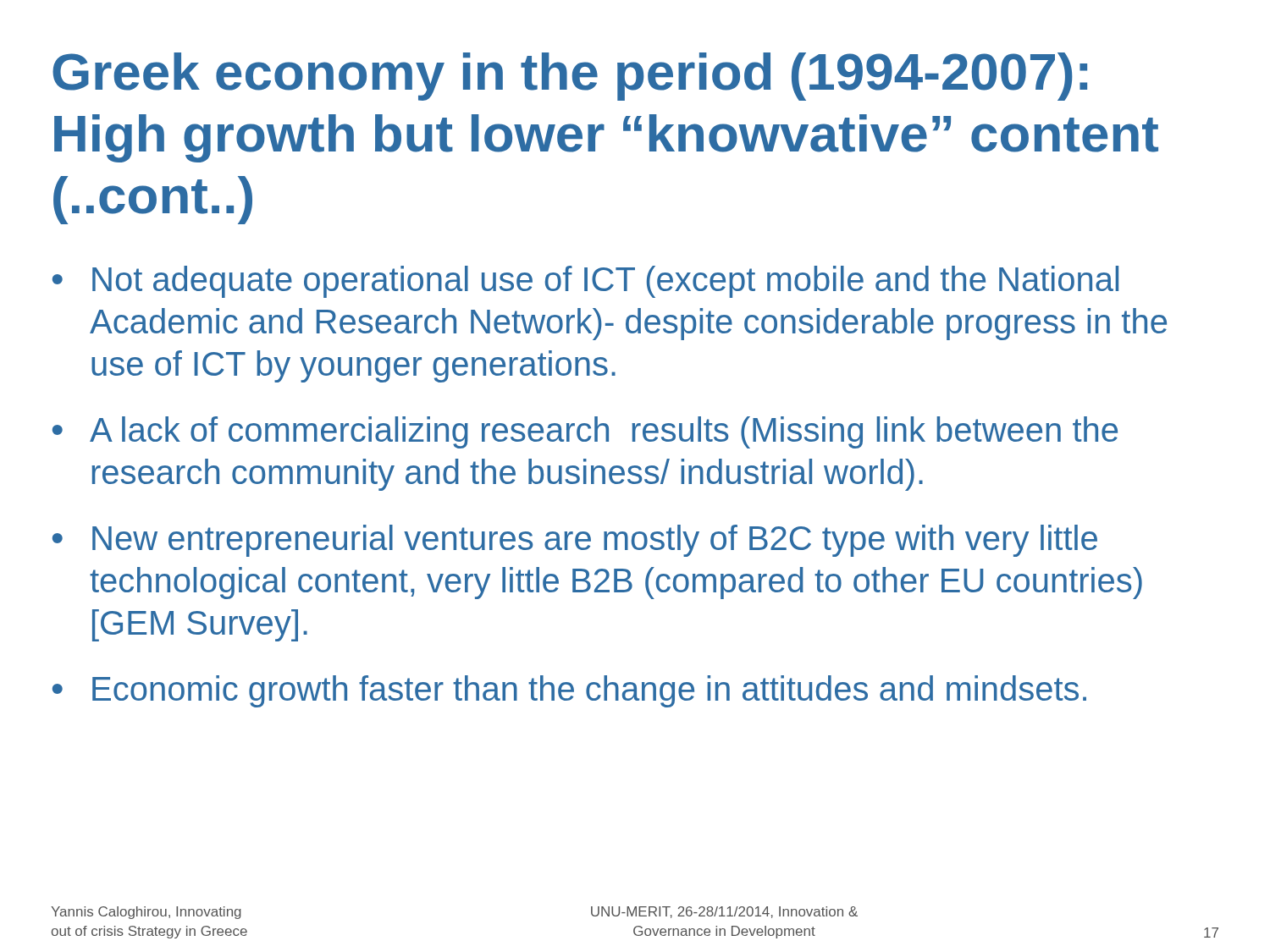Image resolution: width=1270 pixels, height=952 pixels.
Task: Find the list item that says "• A lack of"
Action: coord(635,451)
